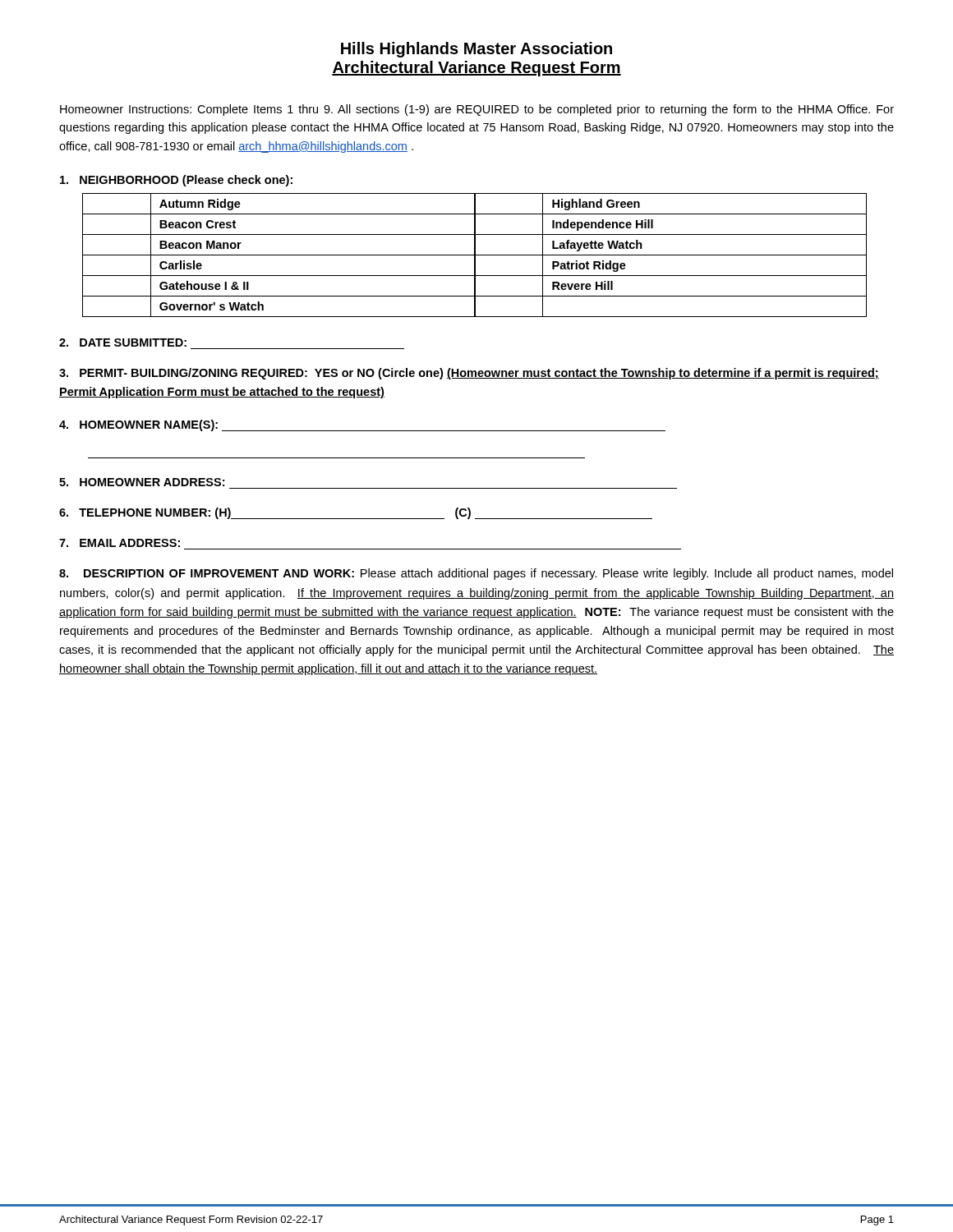The width and height of the screenshot is (953, 1232).
Task: Locate the table with the text "Autumn Ridge"
Action: point(476,255)
